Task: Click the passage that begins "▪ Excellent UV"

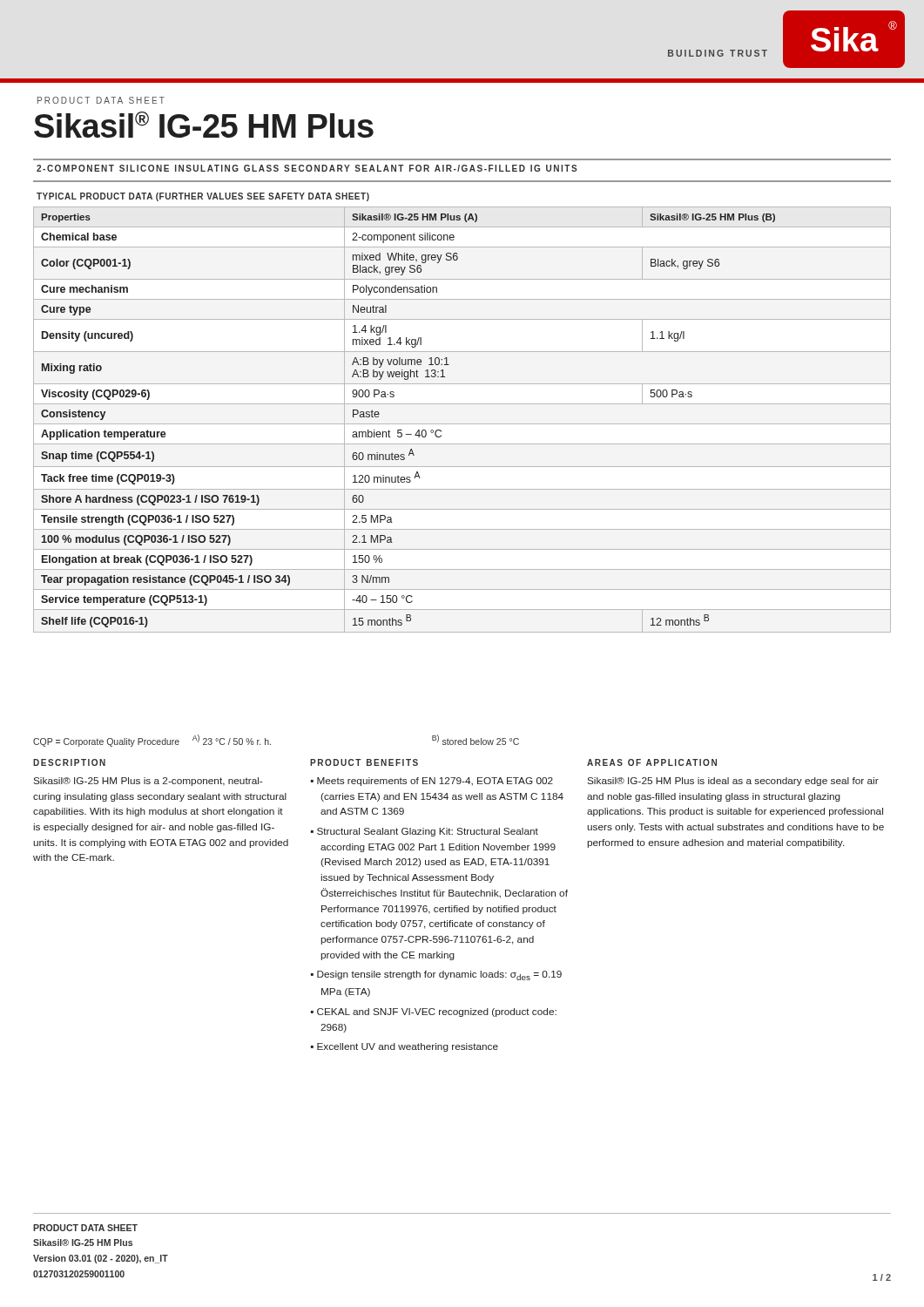Action: point(404,1047)
